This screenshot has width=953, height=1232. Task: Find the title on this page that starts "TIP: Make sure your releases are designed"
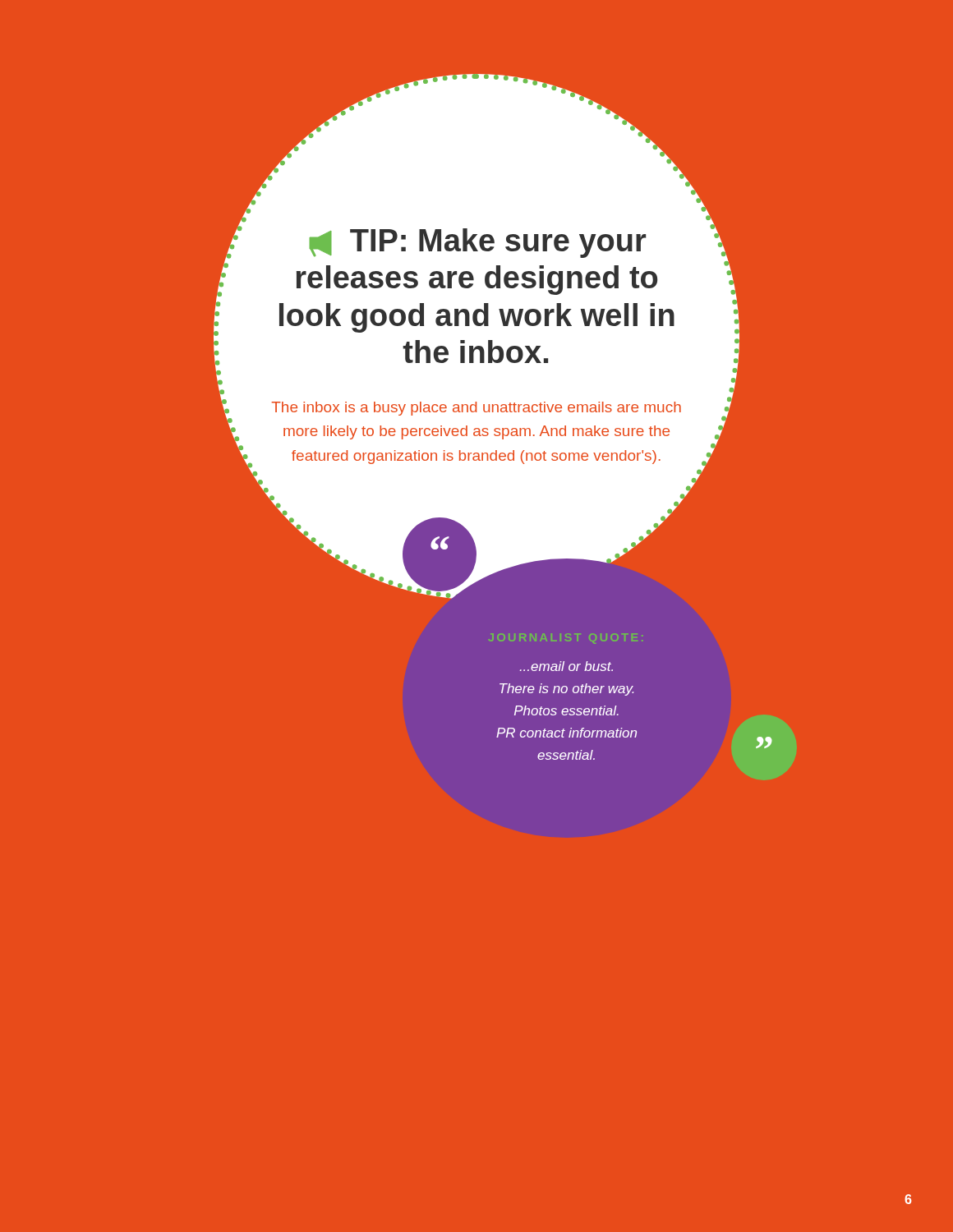476,297
